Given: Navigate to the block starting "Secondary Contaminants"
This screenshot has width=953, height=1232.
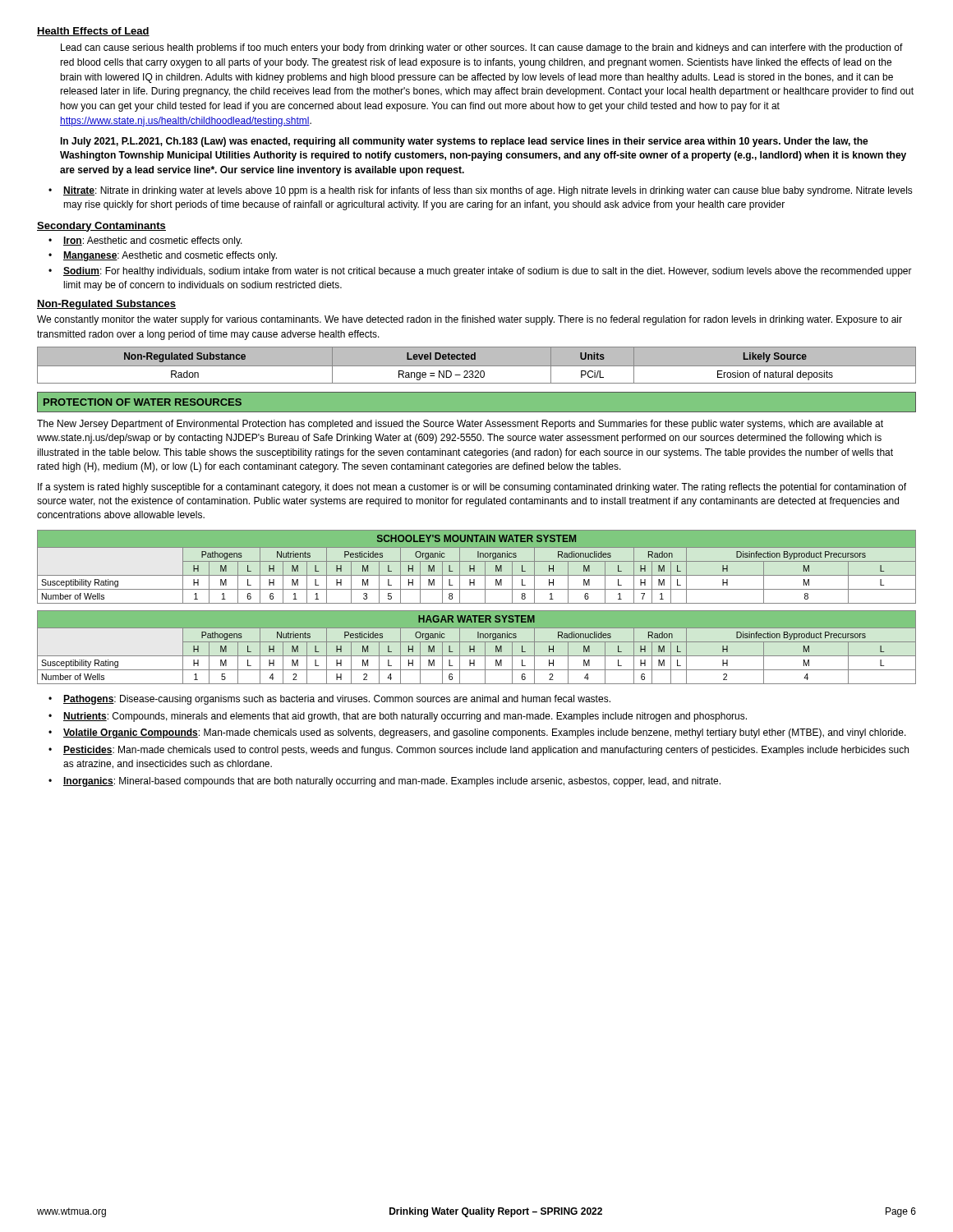Looking at the screenshot, I should click(x=101, y=225).
